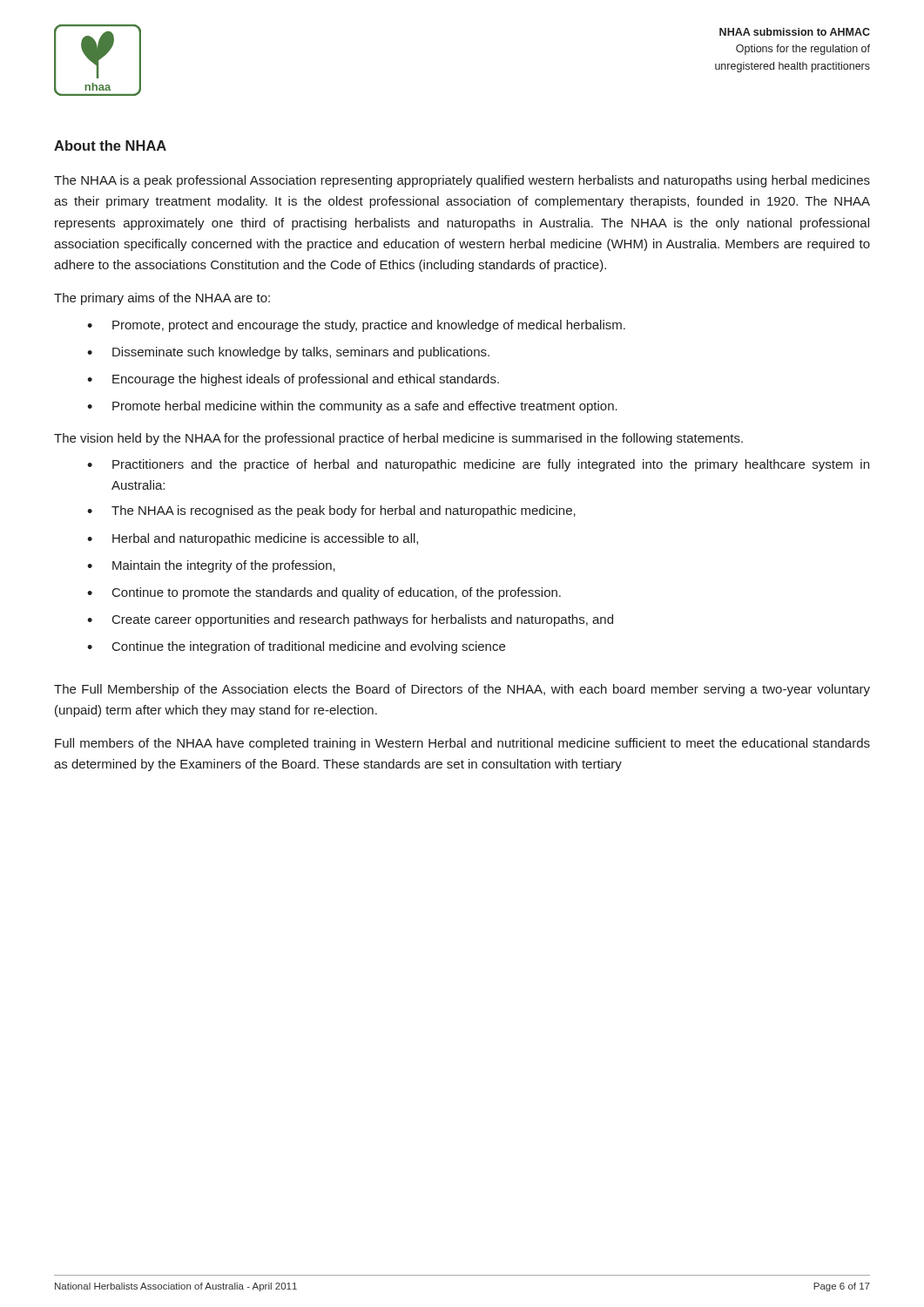The image size is (924, 1307).
Task: Find the list item that reads "• Promote herbal medicine within"
Action: point(479,407)
